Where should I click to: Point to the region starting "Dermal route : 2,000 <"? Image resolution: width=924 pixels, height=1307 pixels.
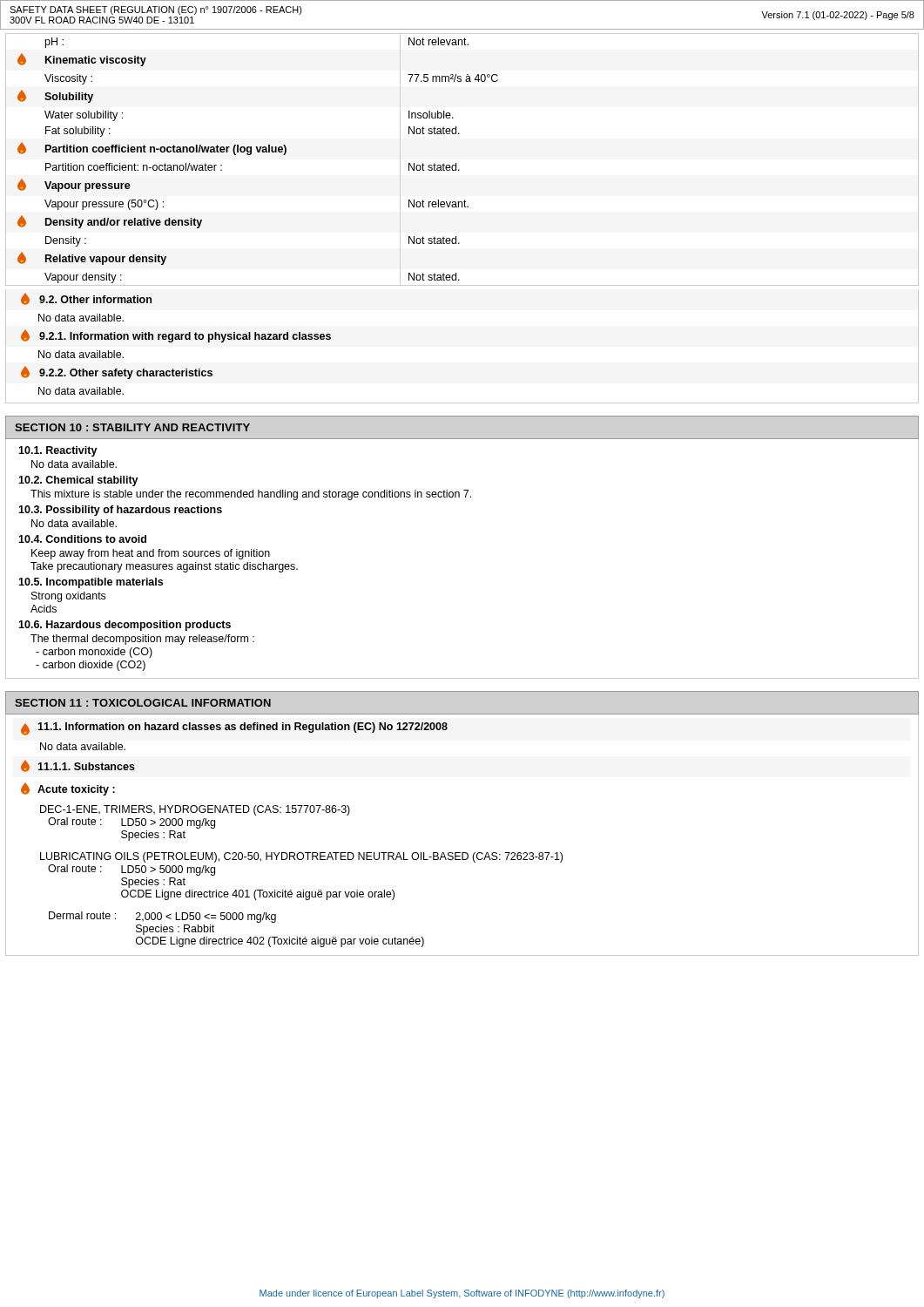pos(232,929)
